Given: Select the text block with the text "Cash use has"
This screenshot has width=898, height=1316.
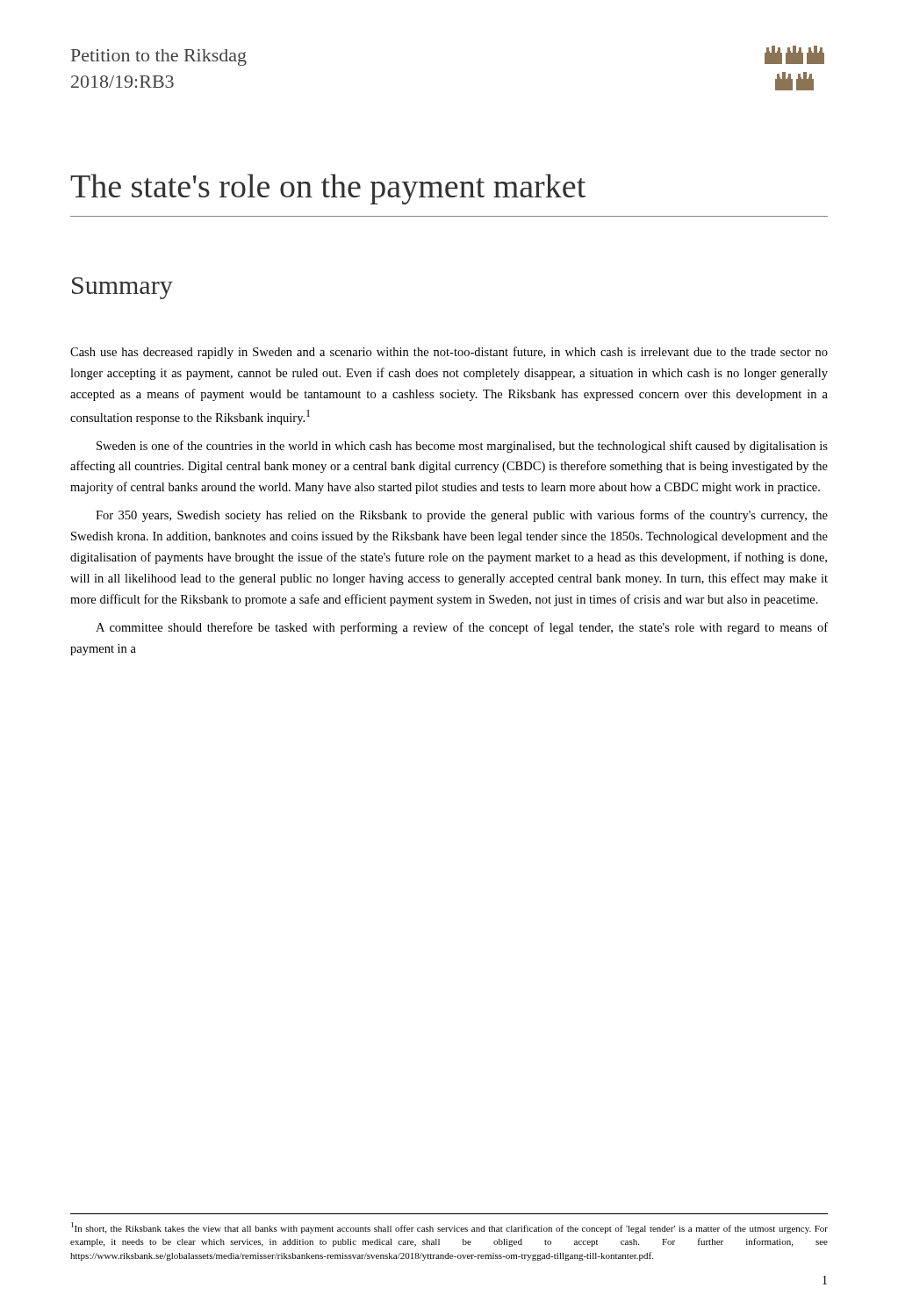Looking at the screenshot, I should coord(449,501).
